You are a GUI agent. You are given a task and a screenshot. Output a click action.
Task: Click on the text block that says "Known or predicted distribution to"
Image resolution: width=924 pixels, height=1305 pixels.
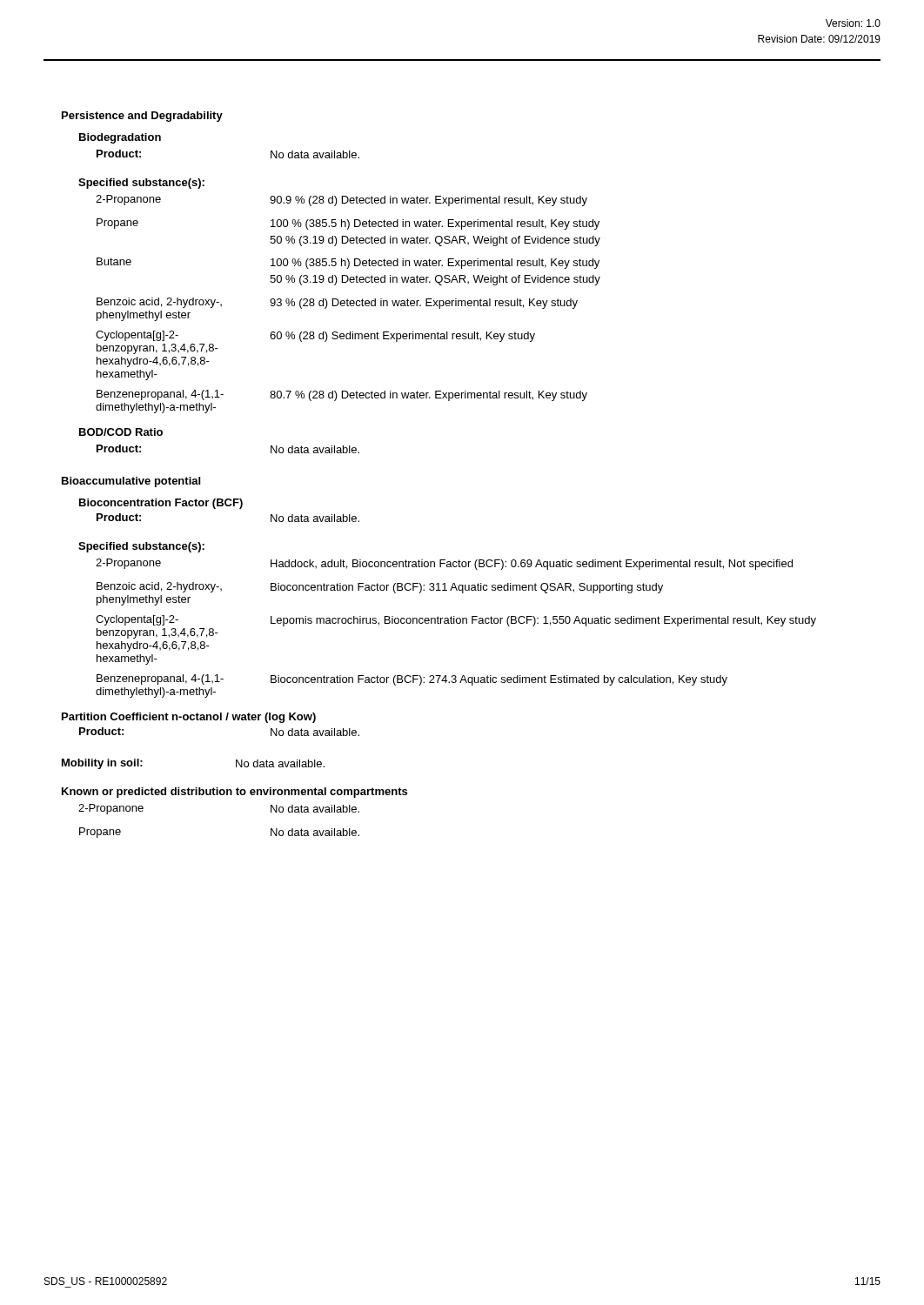click(234, 791)
